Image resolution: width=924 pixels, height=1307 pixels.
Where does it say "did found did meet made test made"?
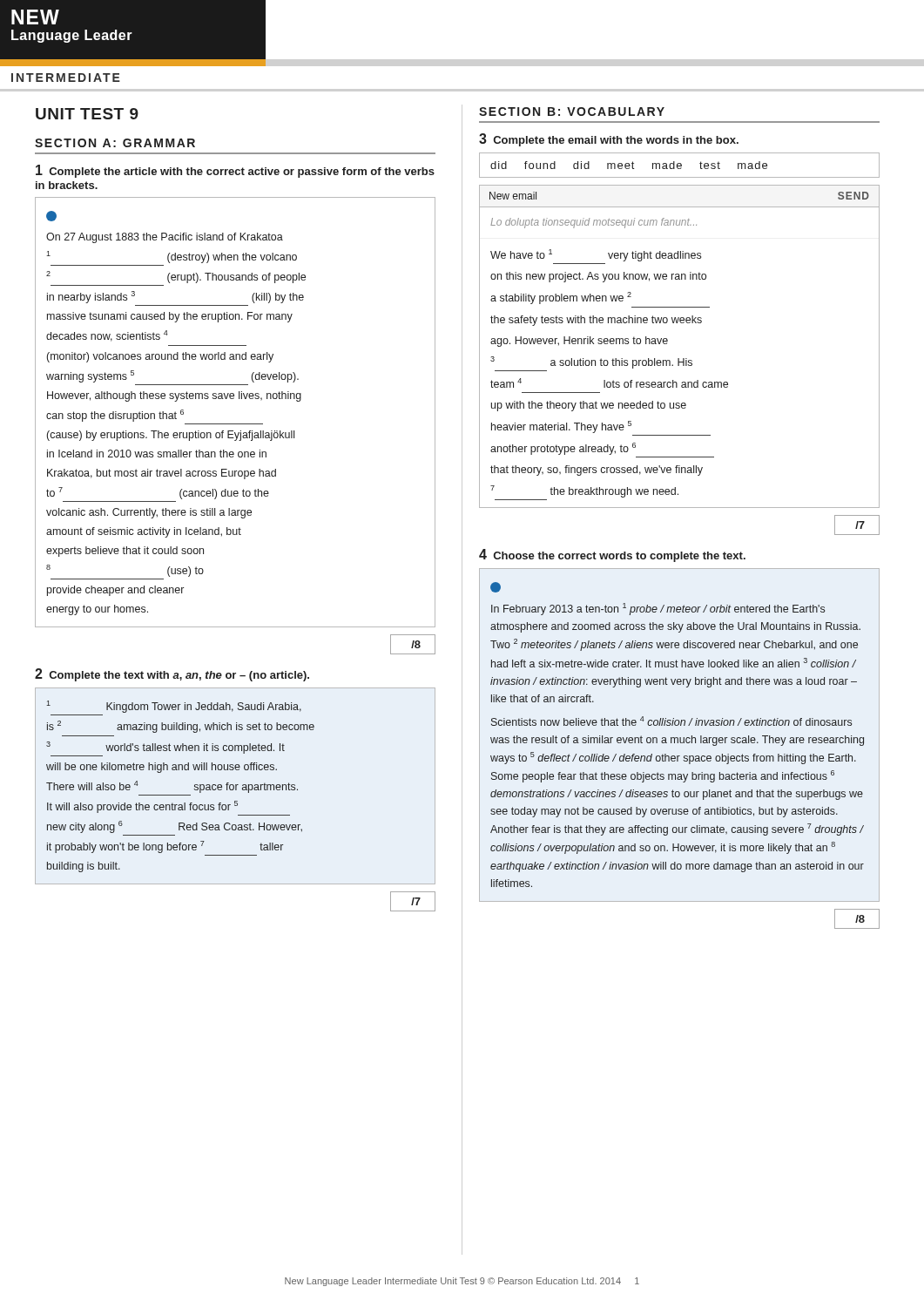click(630, 165)
